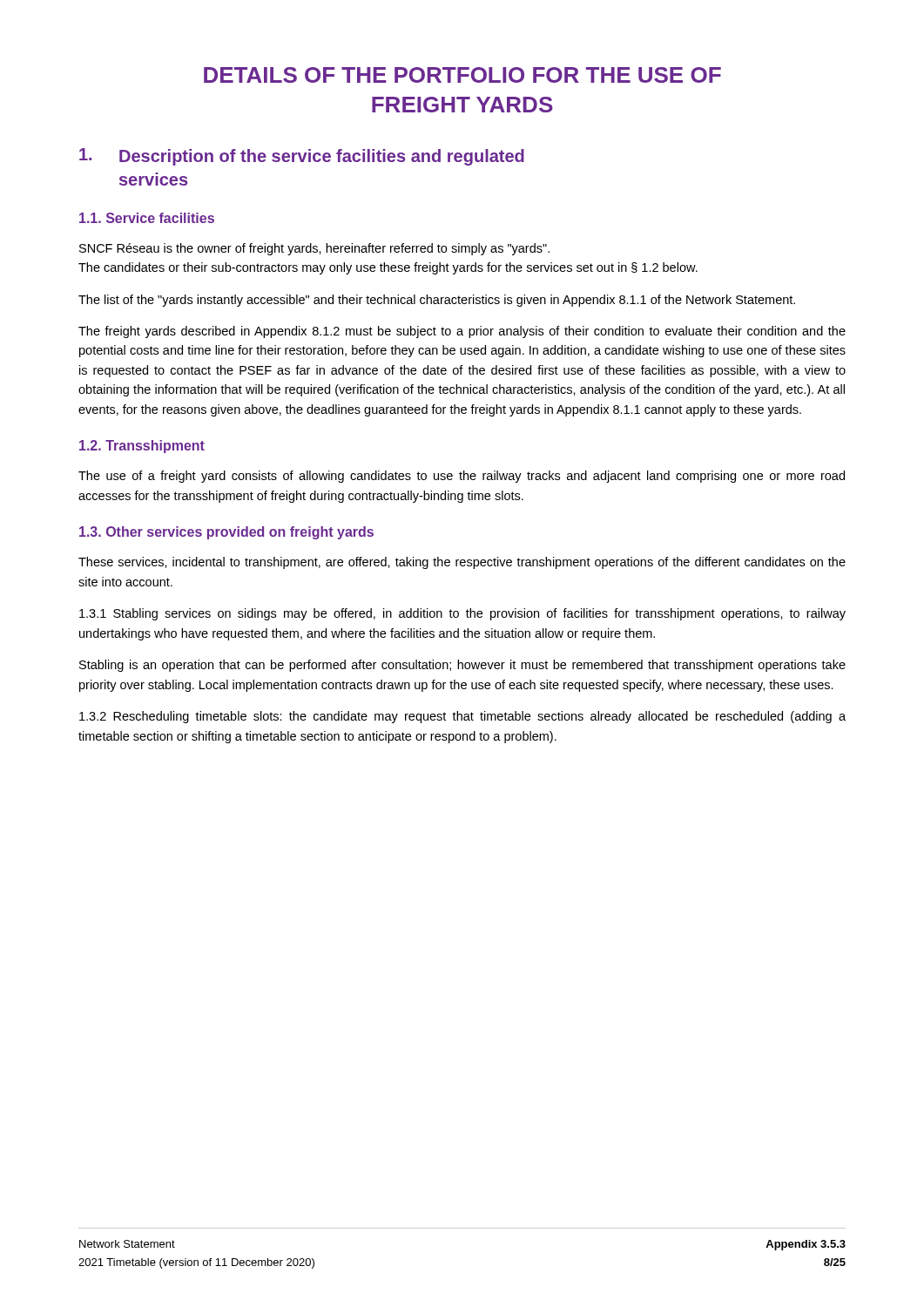Locate the text starting "The freight yards described"
The image size is (924, 1307).
pos(462,370)
